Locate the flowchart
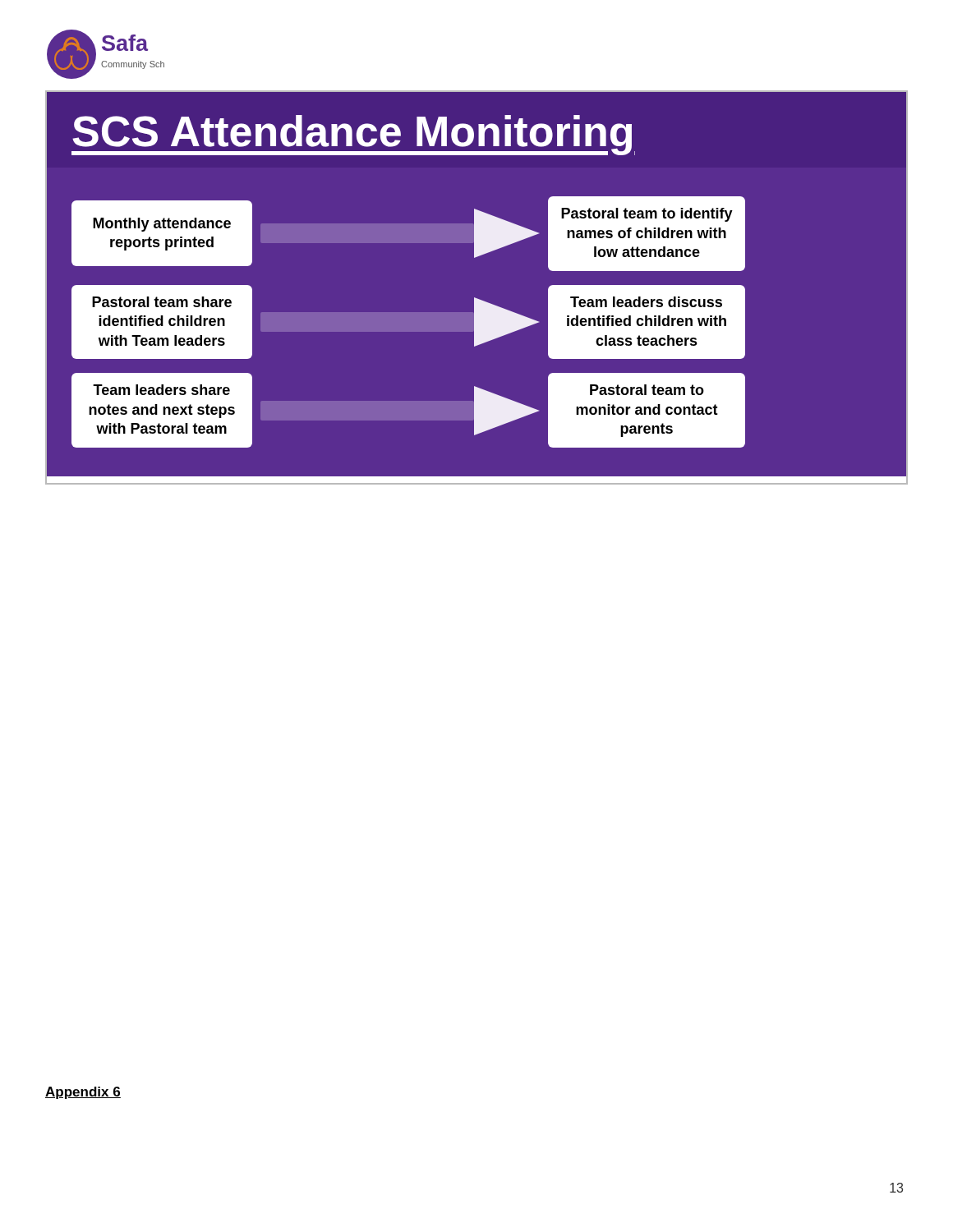This screenshot has width=953, height=1232. [x=476, y=287]
